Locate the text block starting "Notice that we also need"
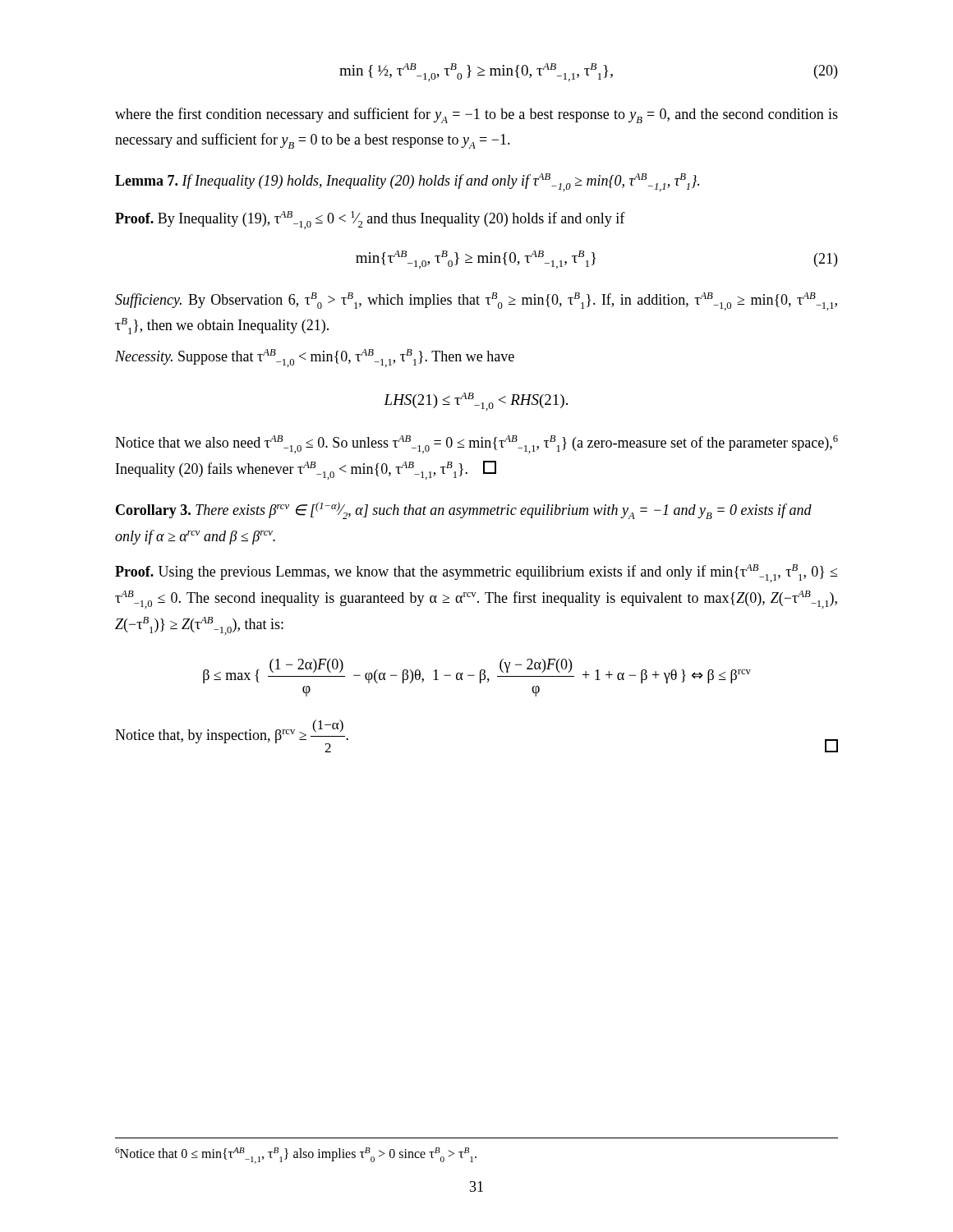 pos(476,457)
